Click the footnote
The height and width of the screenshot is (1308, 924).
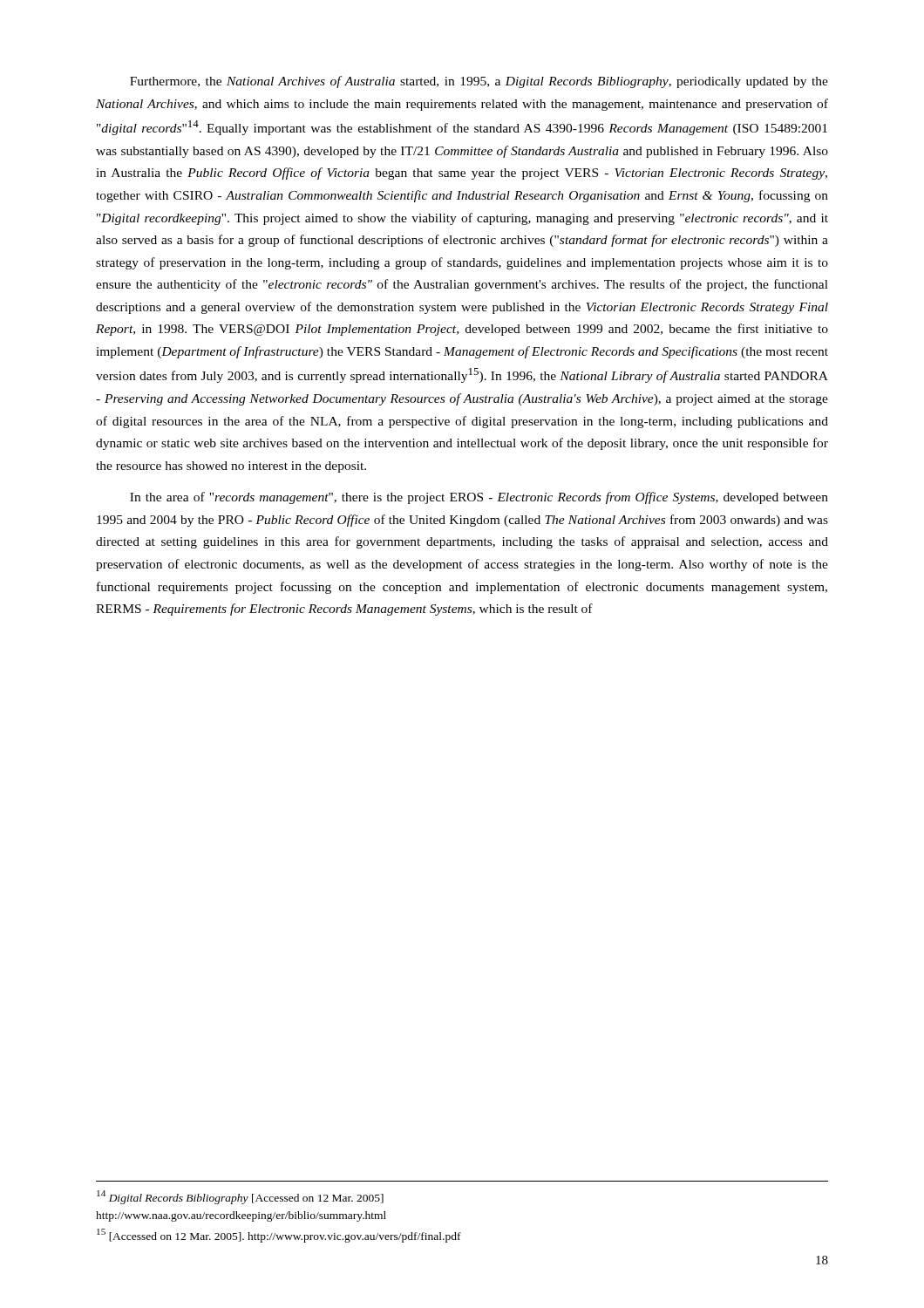462,1216
